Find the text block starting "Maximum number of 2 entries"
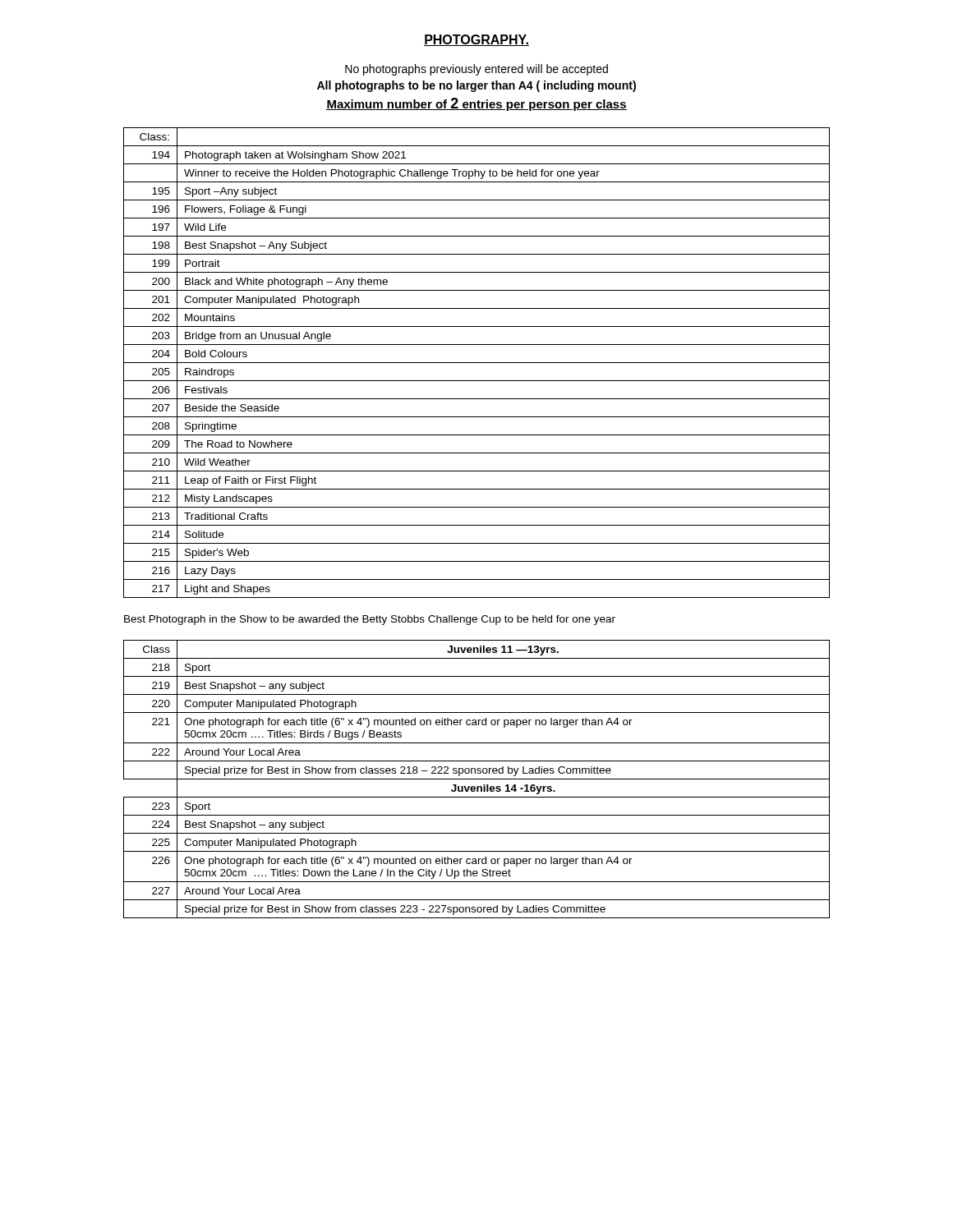 pos(476,104)
